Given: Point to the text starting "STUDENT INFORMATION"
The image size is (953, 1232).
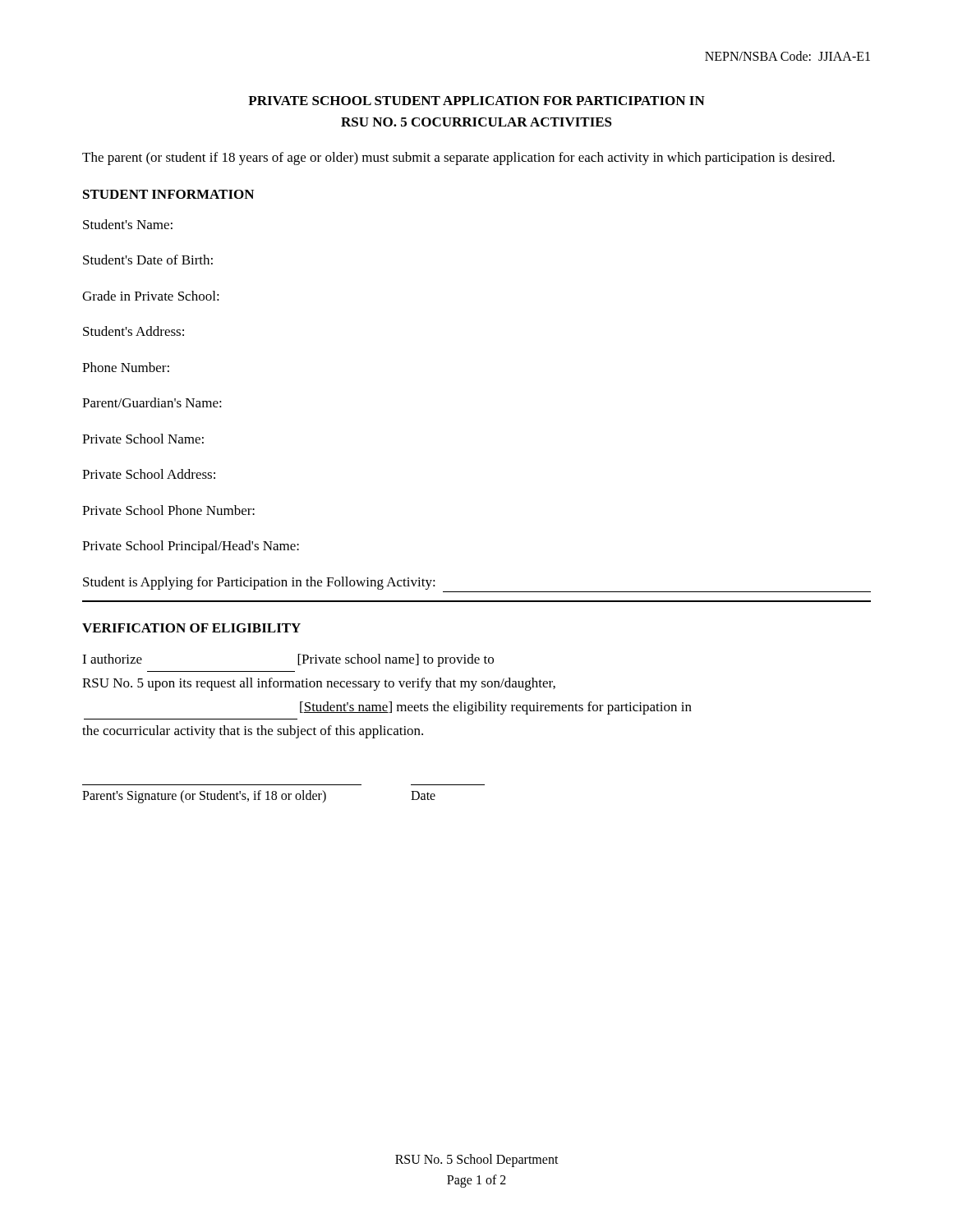Looking at the screenshot, I should click(x=168, y=194).
